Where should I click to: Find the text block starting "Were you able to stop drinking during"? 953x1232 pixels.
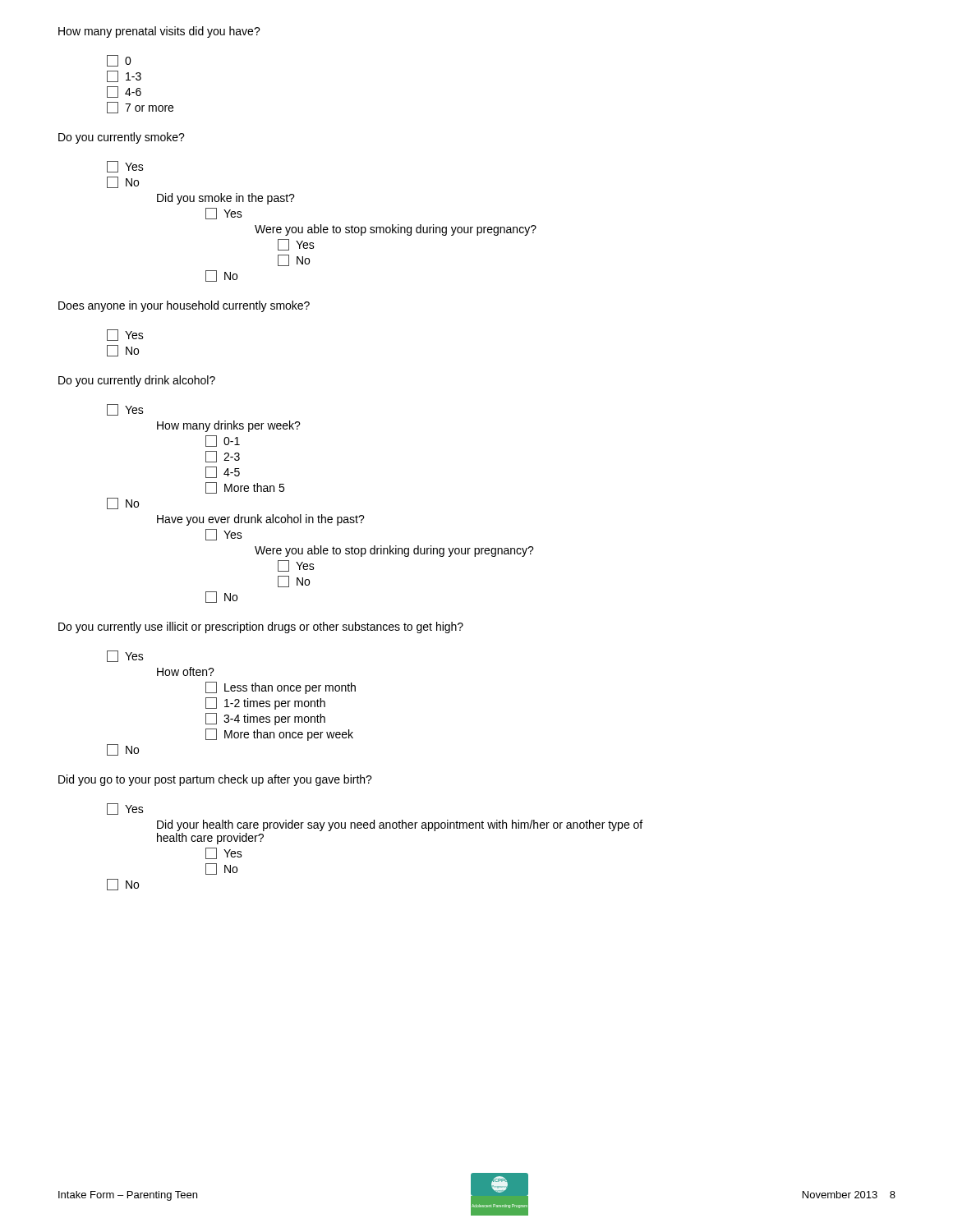point(394,550)
